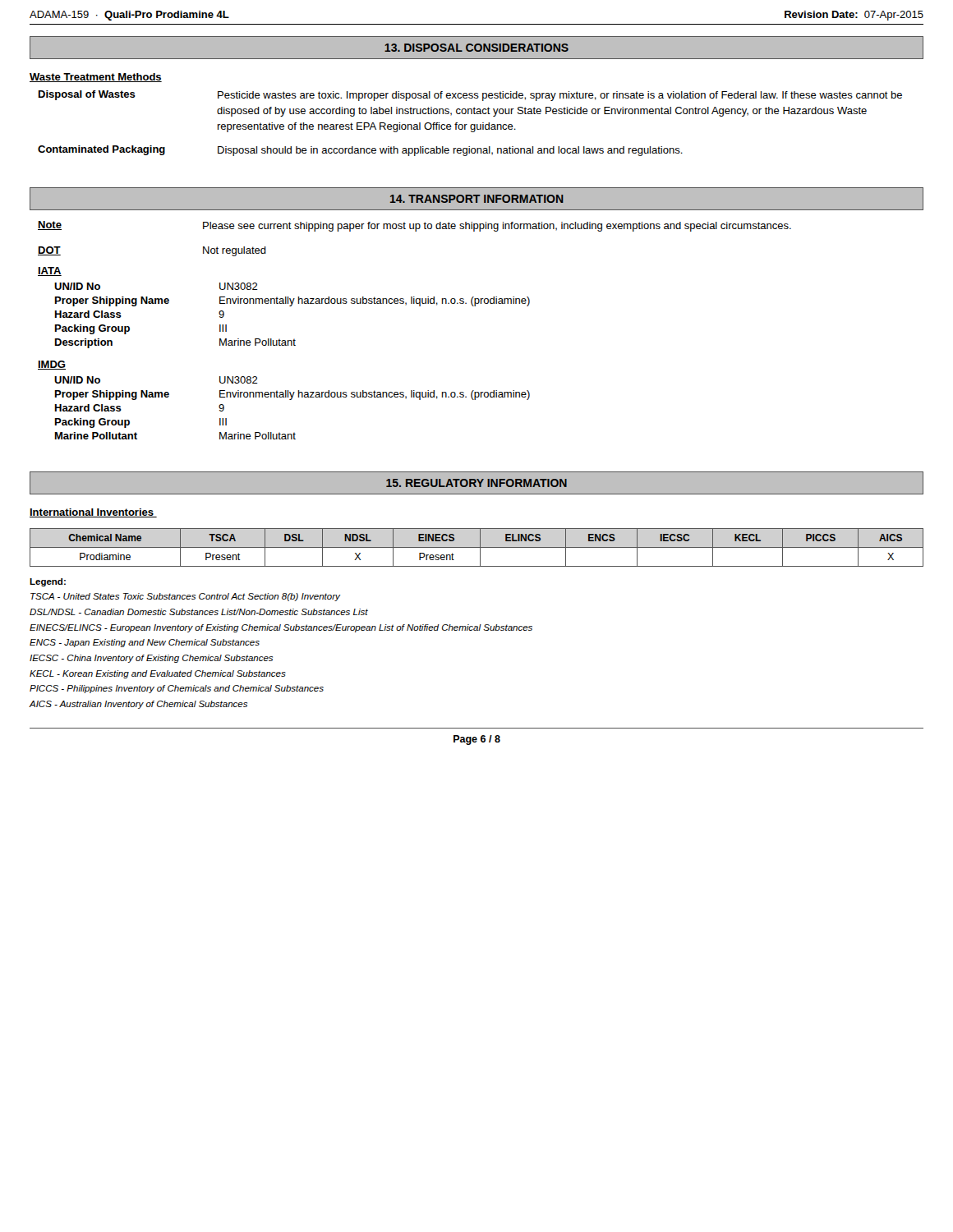Click on the section header with the text "13. DISPOSAL CONSIDERATIONS"
The width and height of the screenshot is (953, 1232).
[476, 48]
